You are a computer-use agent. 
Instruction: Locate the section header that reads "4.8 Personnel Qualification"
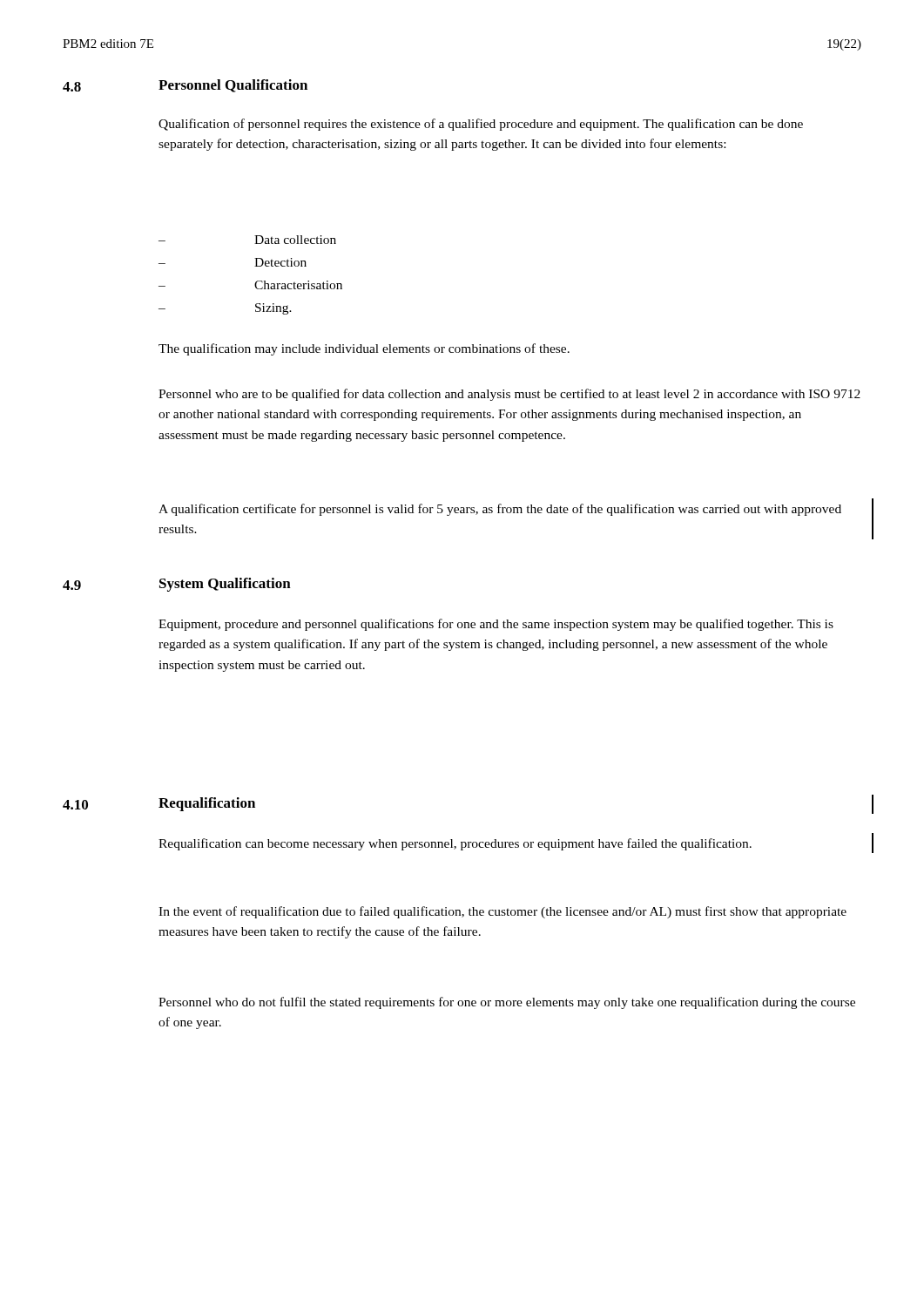click(x=185, y=86)
